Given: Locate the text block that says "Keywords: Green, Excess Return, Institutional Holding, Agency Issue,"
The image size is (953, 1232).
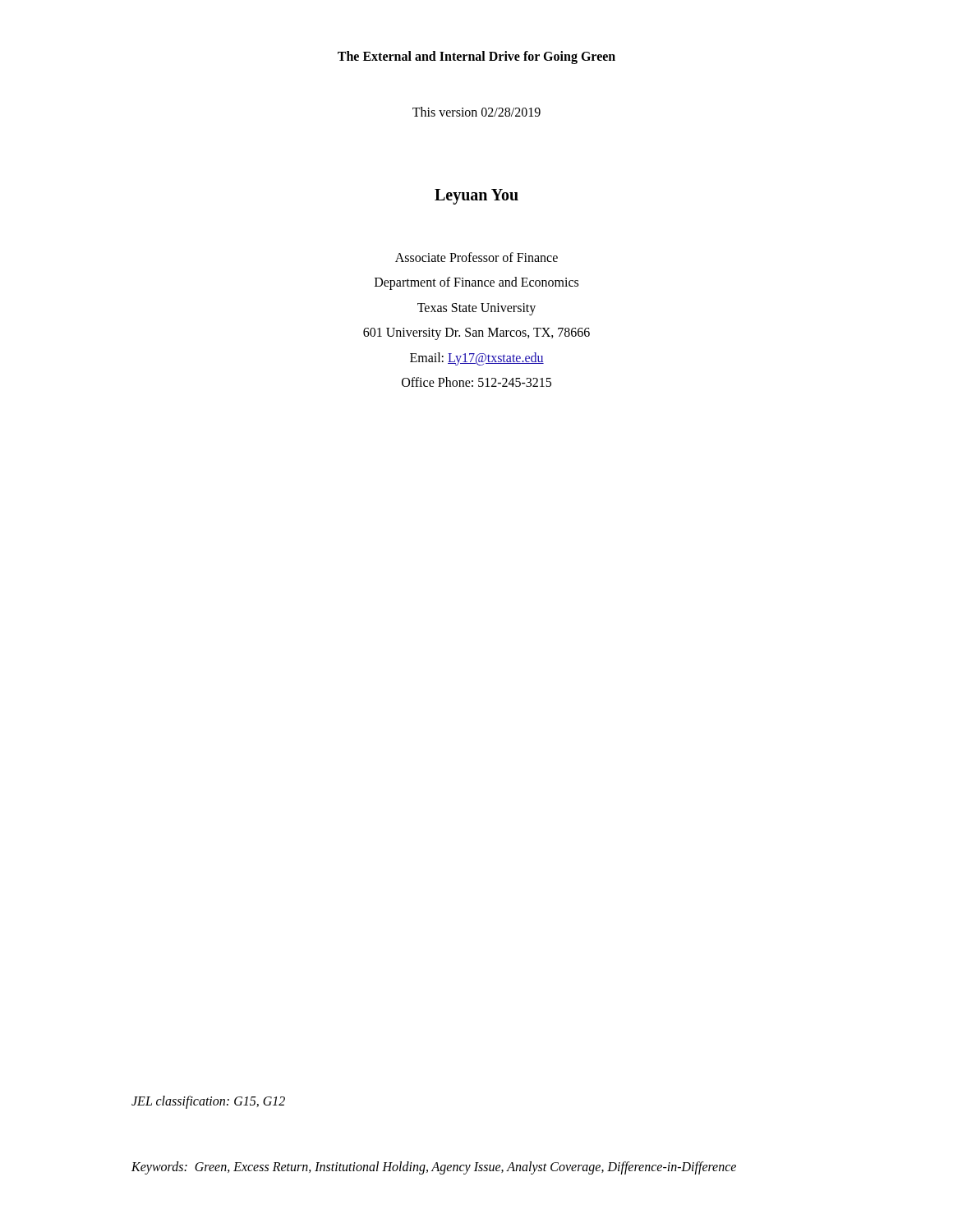Looking at the screenshot, I should (x=434, y=1167).
